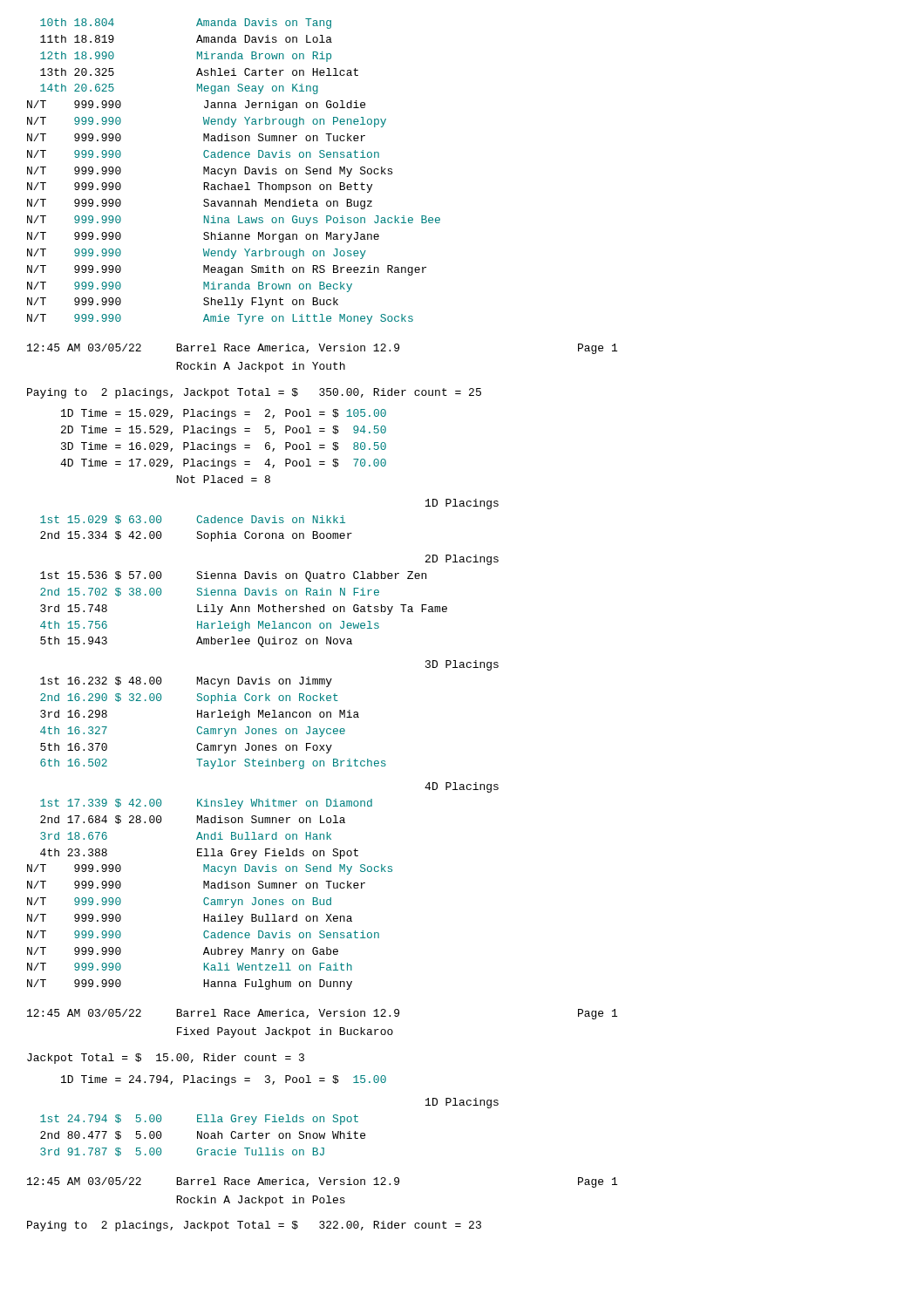Viewport: 924px width, 1308px height.
Task: Point to the block beginning "1st 15.029 $ 63.00 Cadence"
Action: pyautogui.click(x=186, y=520)
